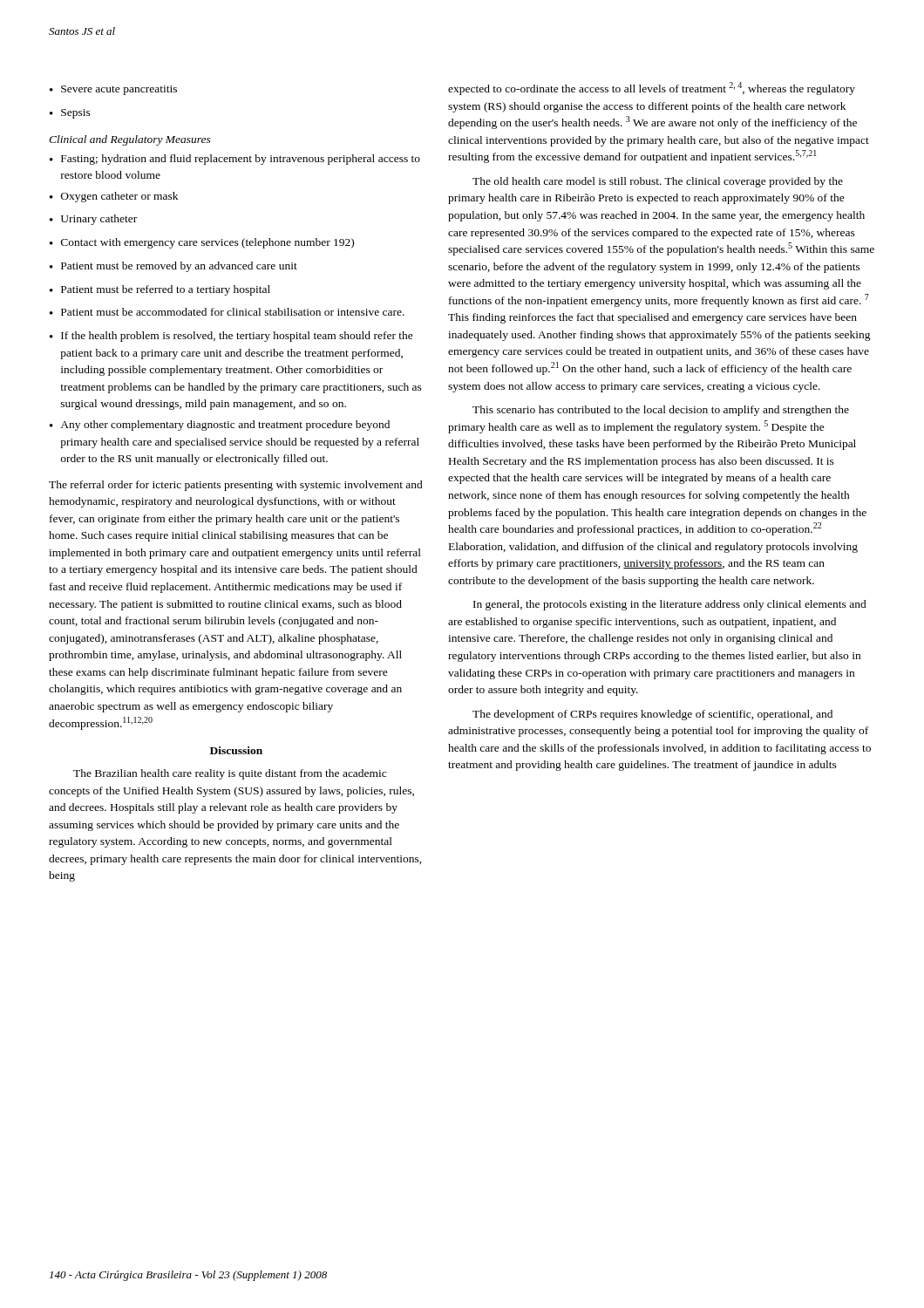Click on the text starting "Clinical and Regulatory Measures"
Screen dimensions: 1308x924
(x=130, y=139)
